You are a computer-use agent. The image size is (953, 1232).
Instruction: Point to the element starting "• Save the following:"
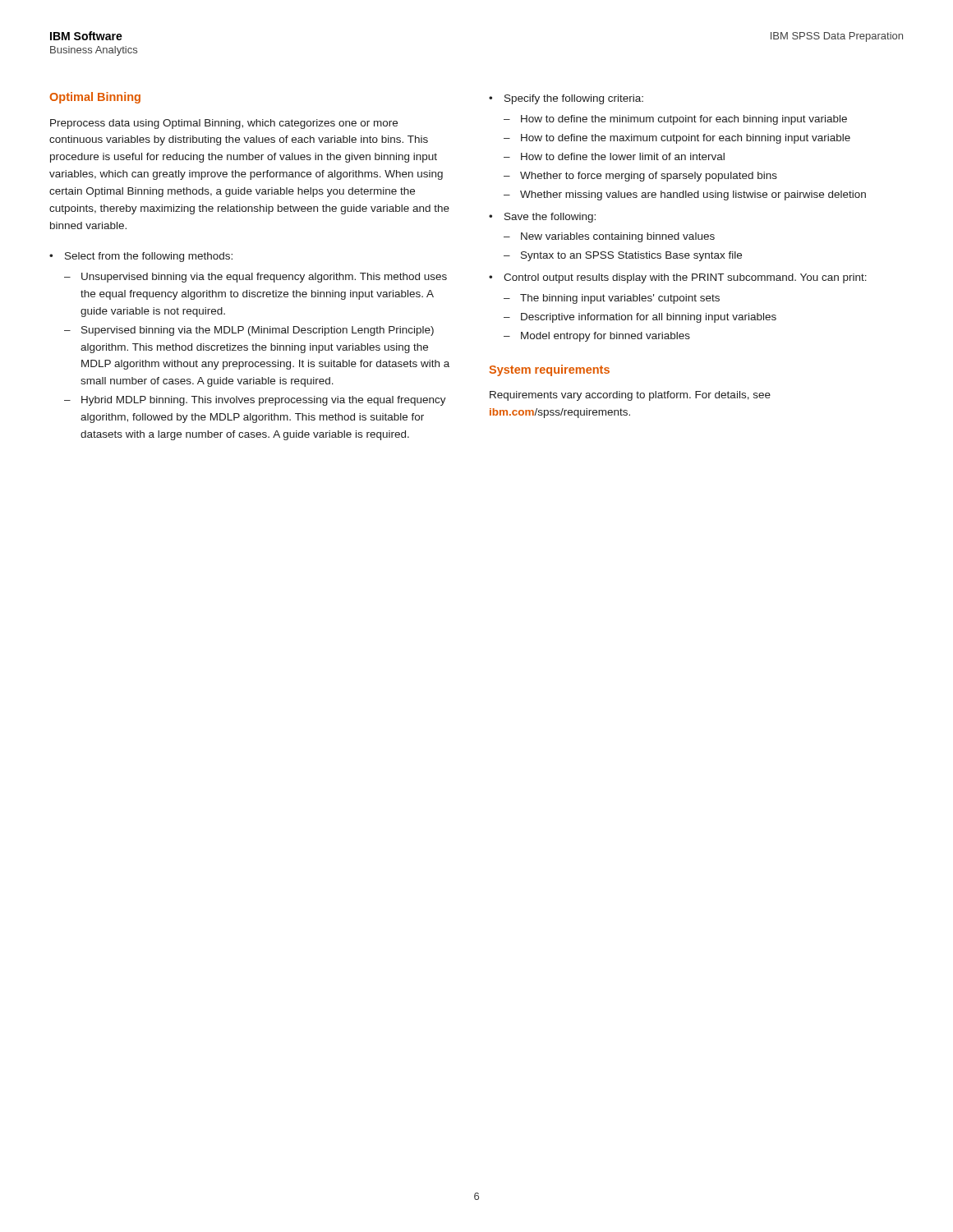click(542, 218)
